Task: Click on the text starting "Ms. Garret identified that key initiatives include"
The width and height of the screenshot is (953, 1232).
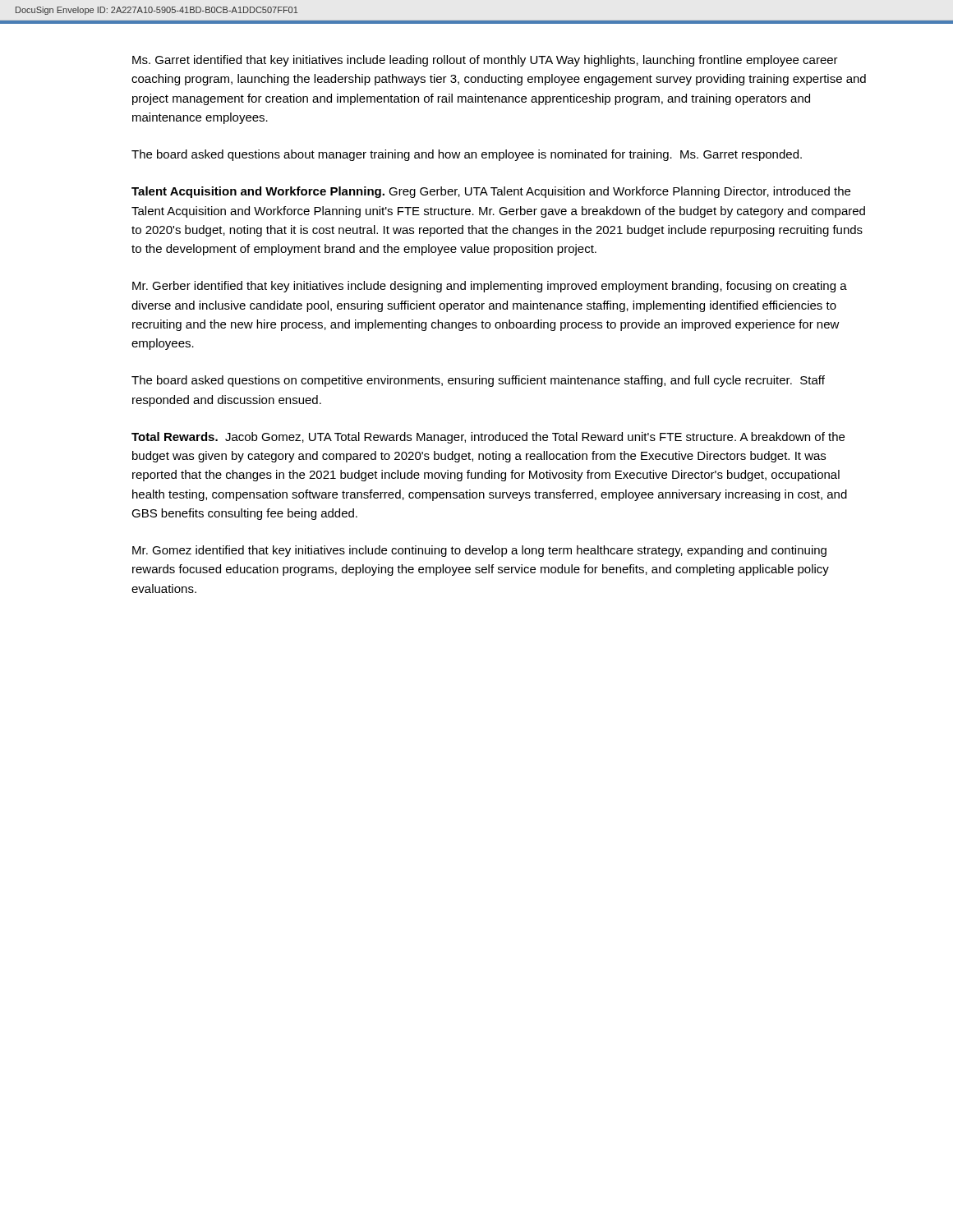Action: tap(499, 88)
